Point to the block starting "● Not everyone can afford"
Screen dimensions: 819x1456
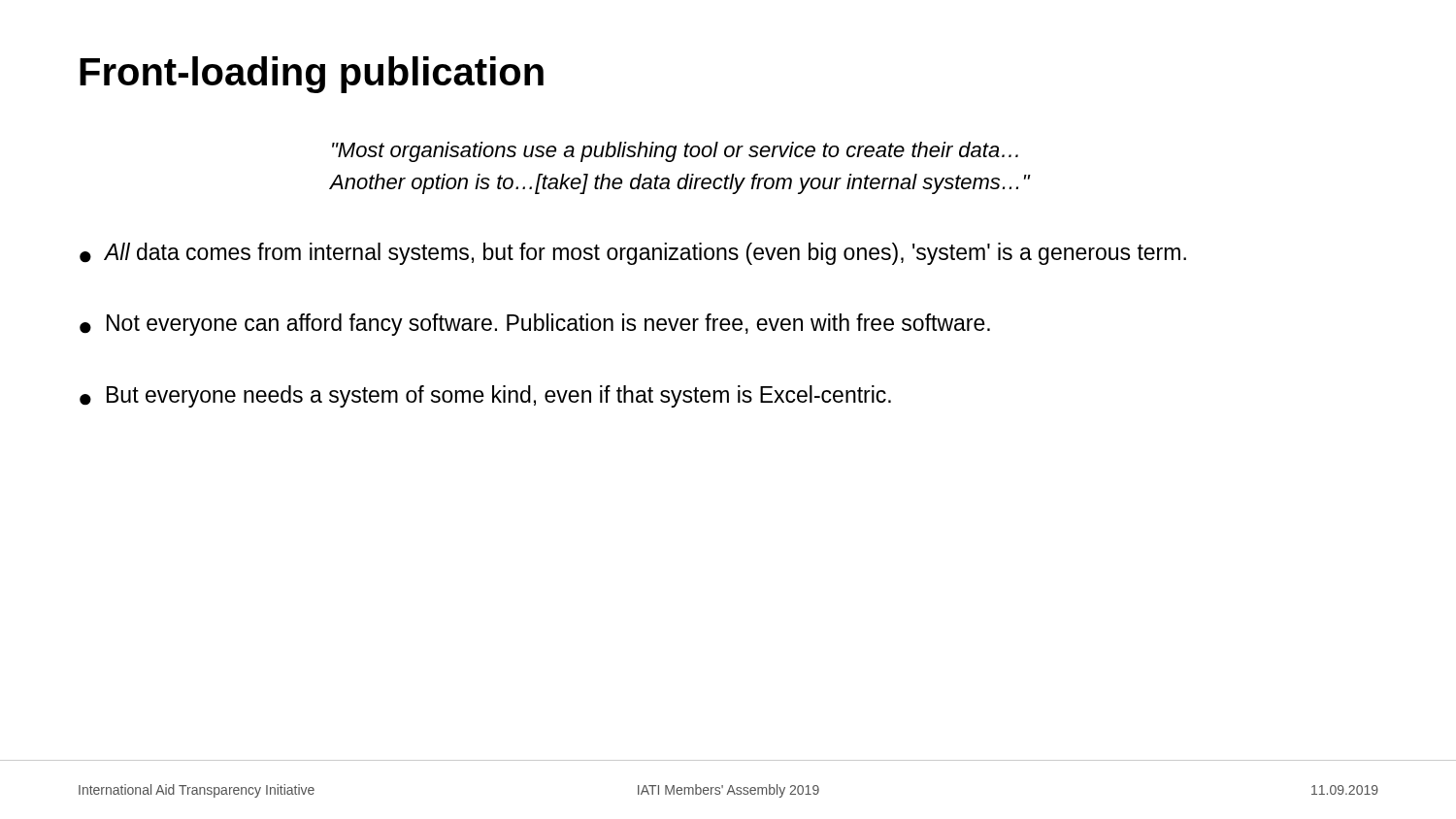[728, 326]
